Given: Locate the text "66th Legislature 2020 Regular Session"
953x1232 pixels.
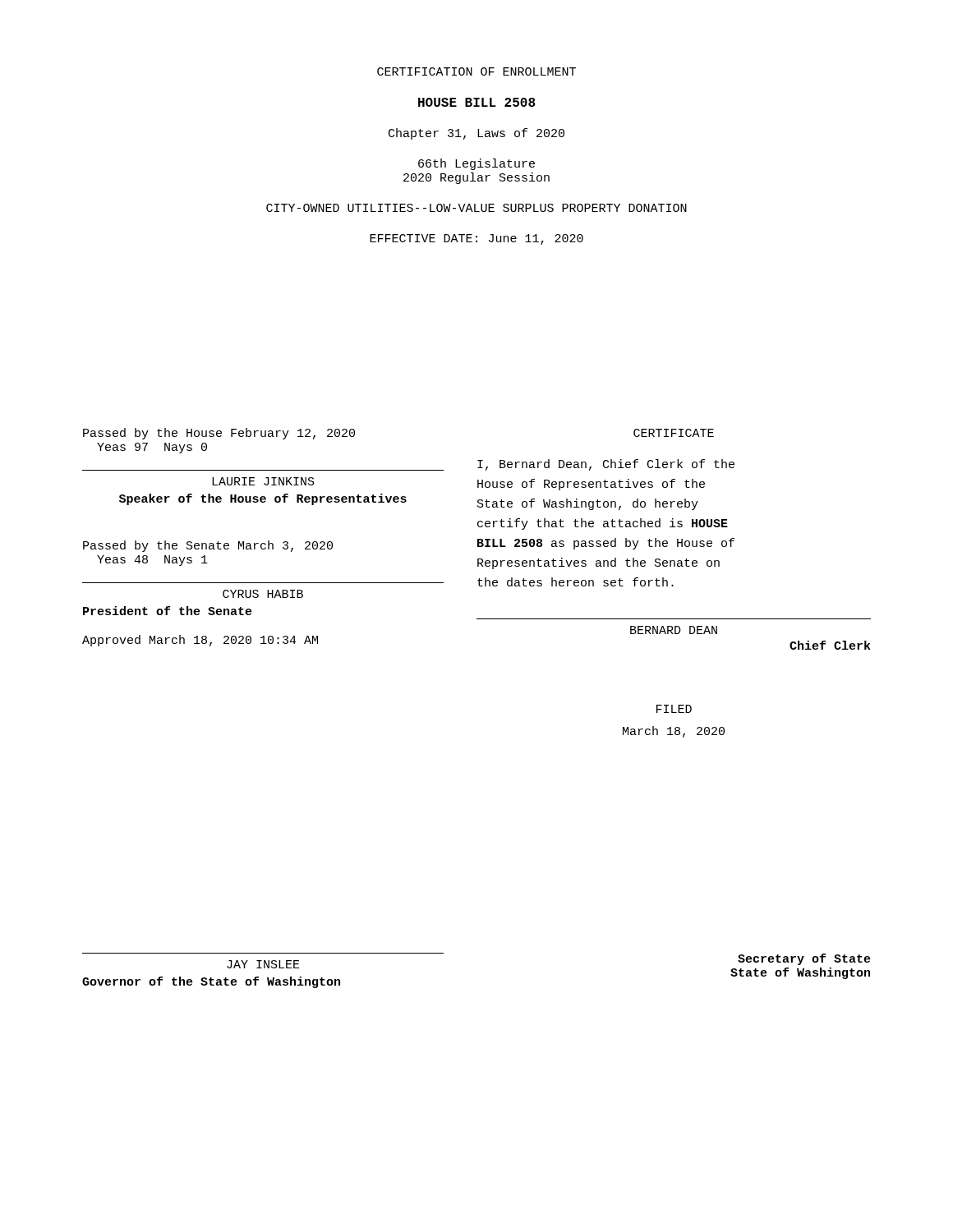Looking at the screenshot, I should 476,172.
